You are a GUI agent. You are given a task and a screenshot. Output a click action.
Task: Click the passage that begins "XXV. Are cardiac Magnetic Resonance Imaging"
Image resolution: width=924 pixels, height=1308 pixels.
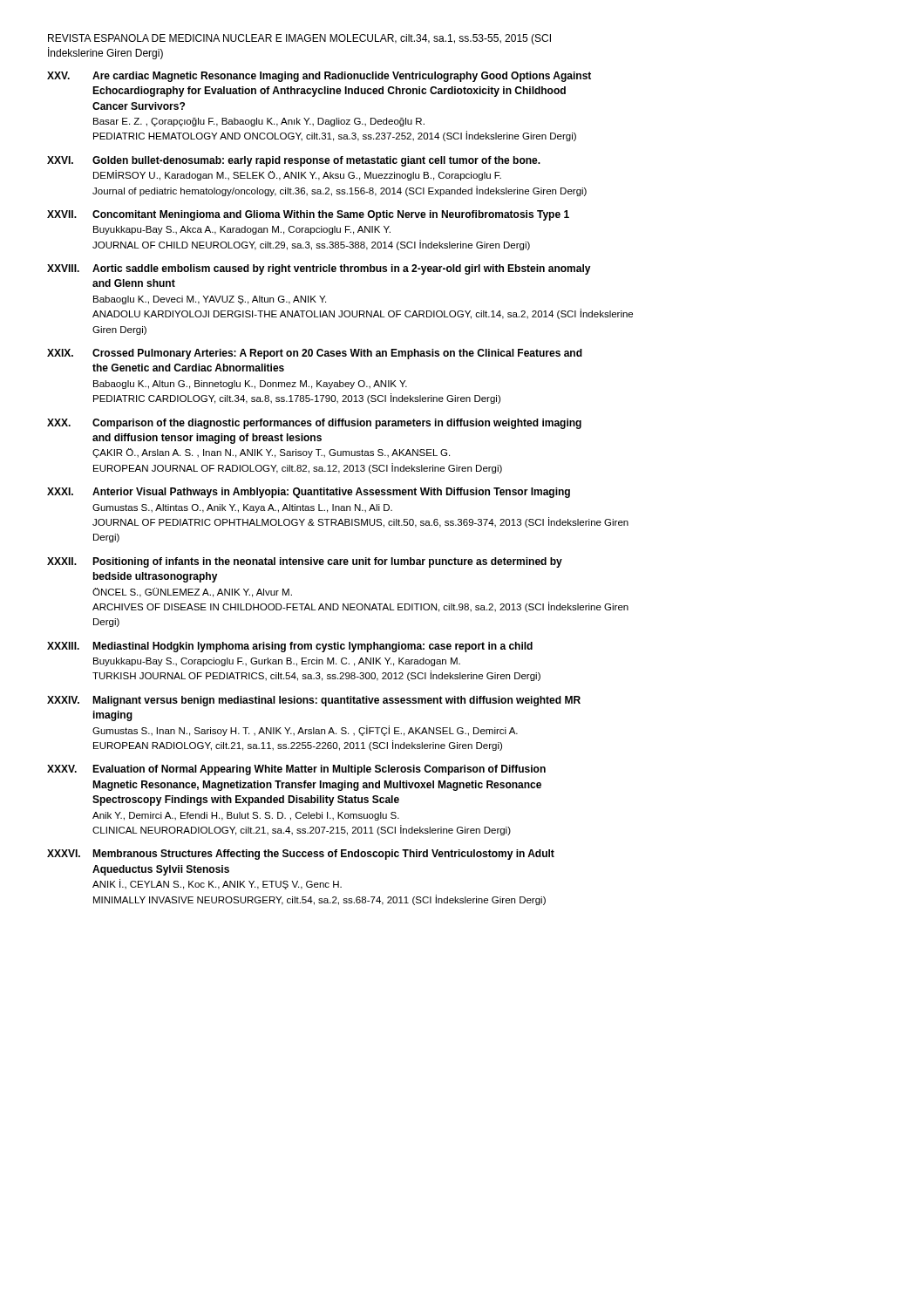319,77
